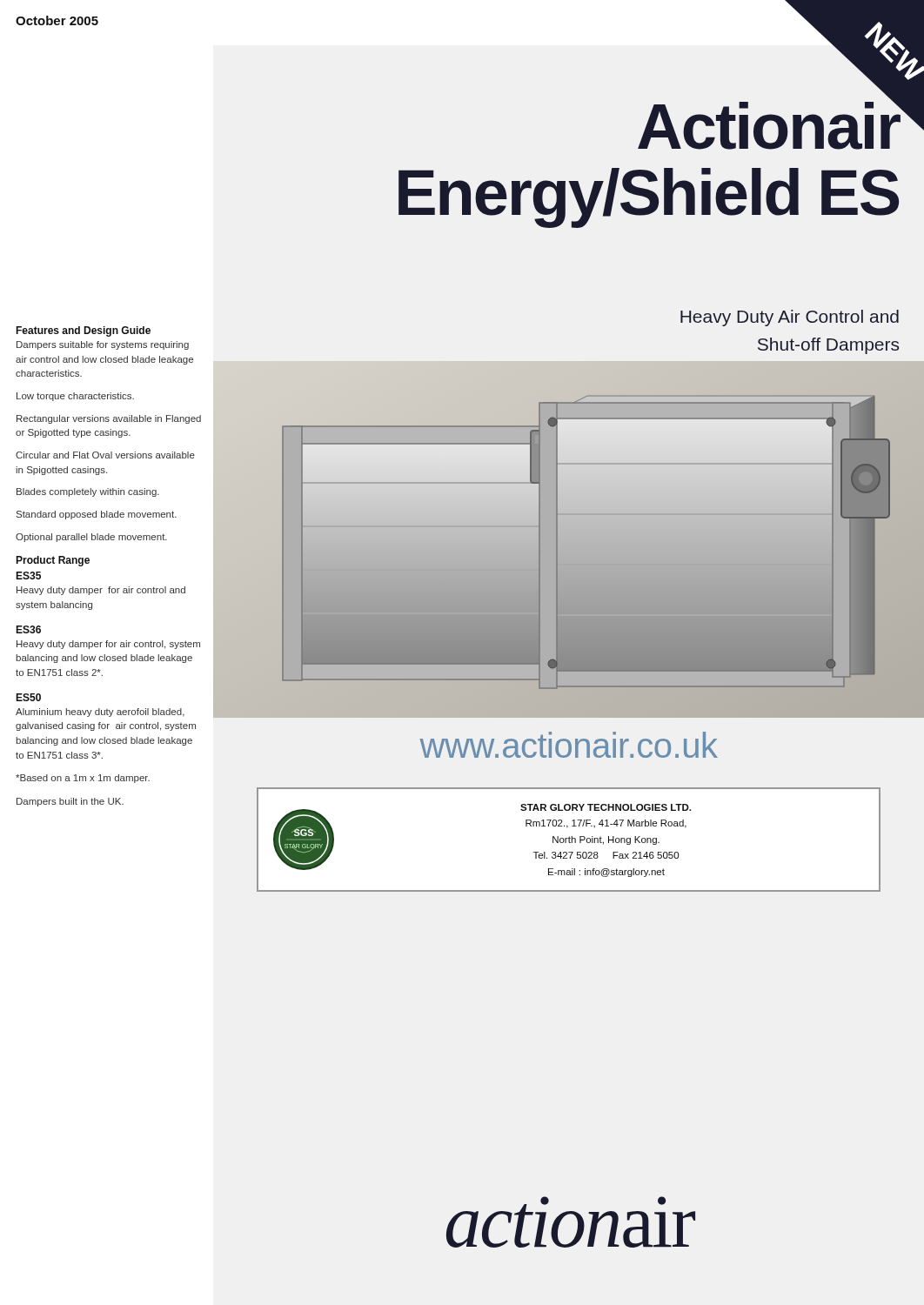Locate the list item that says "Rectangular versions available"
Image resolution: width=924 pixels, height=1305 pixels.
click(x=109, y=425)
